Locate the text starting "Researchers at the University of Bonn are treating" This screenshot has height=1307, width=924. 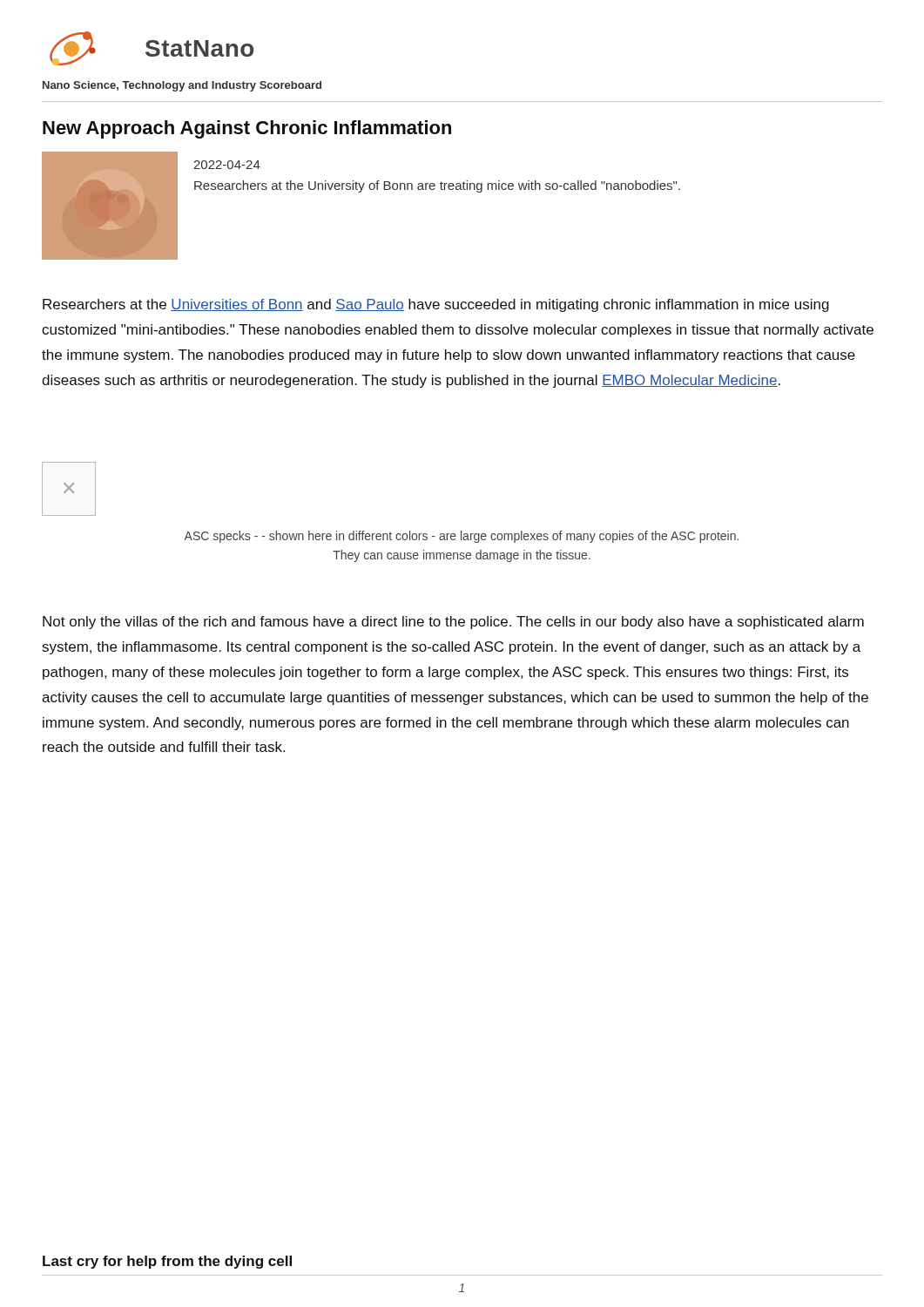coord(437,185)
